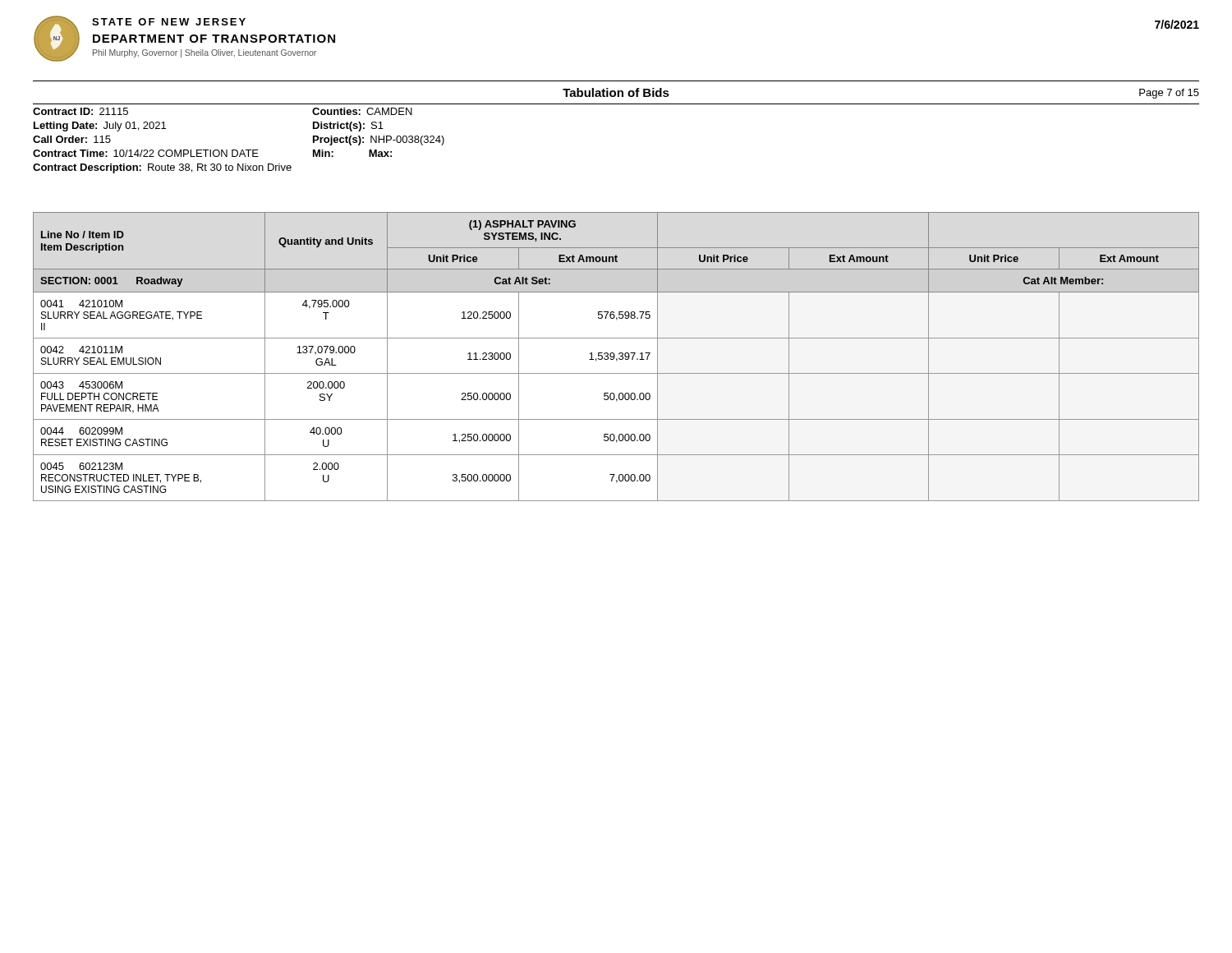Find the text block starting "Letting Date: July 01,"
This screenshot has width=1232, height=953.
(x=100, y=125)
